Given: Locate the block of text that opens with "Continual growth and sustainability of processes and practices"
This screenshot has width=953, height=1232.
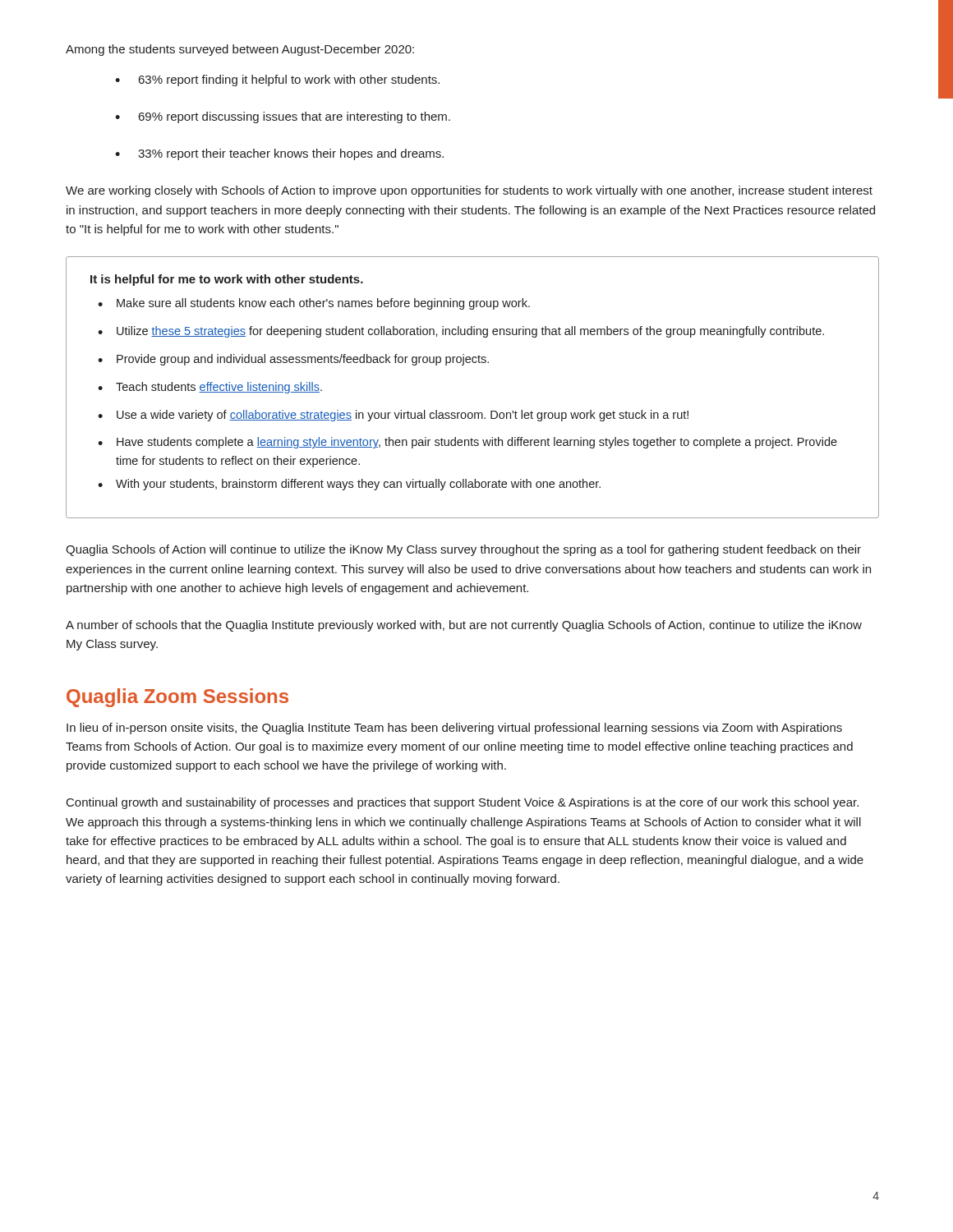Looking at the screenshot, I should pyautogui.click(x=465, y=840).
